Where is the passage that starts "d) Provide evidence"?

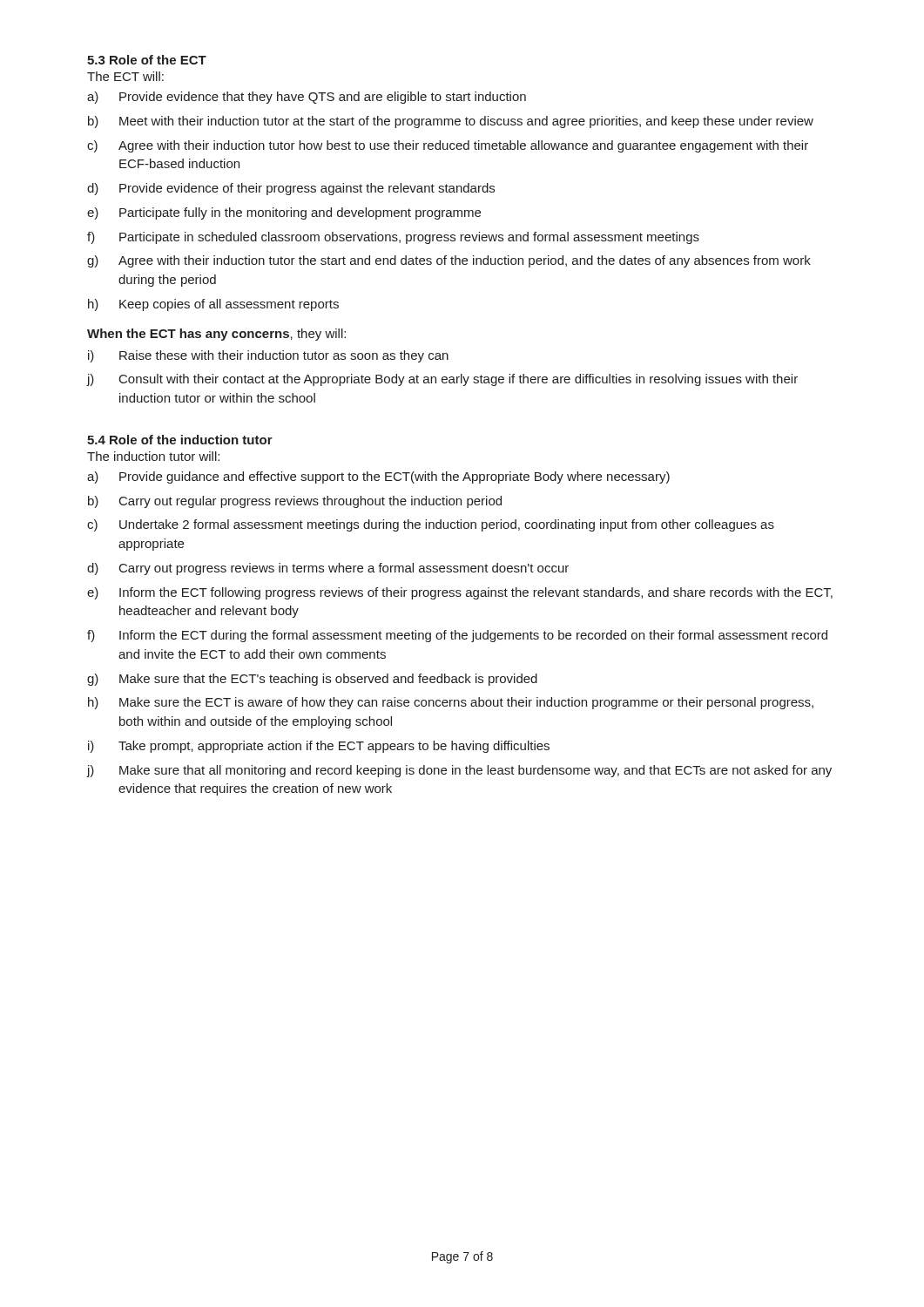tap(462, 188)
